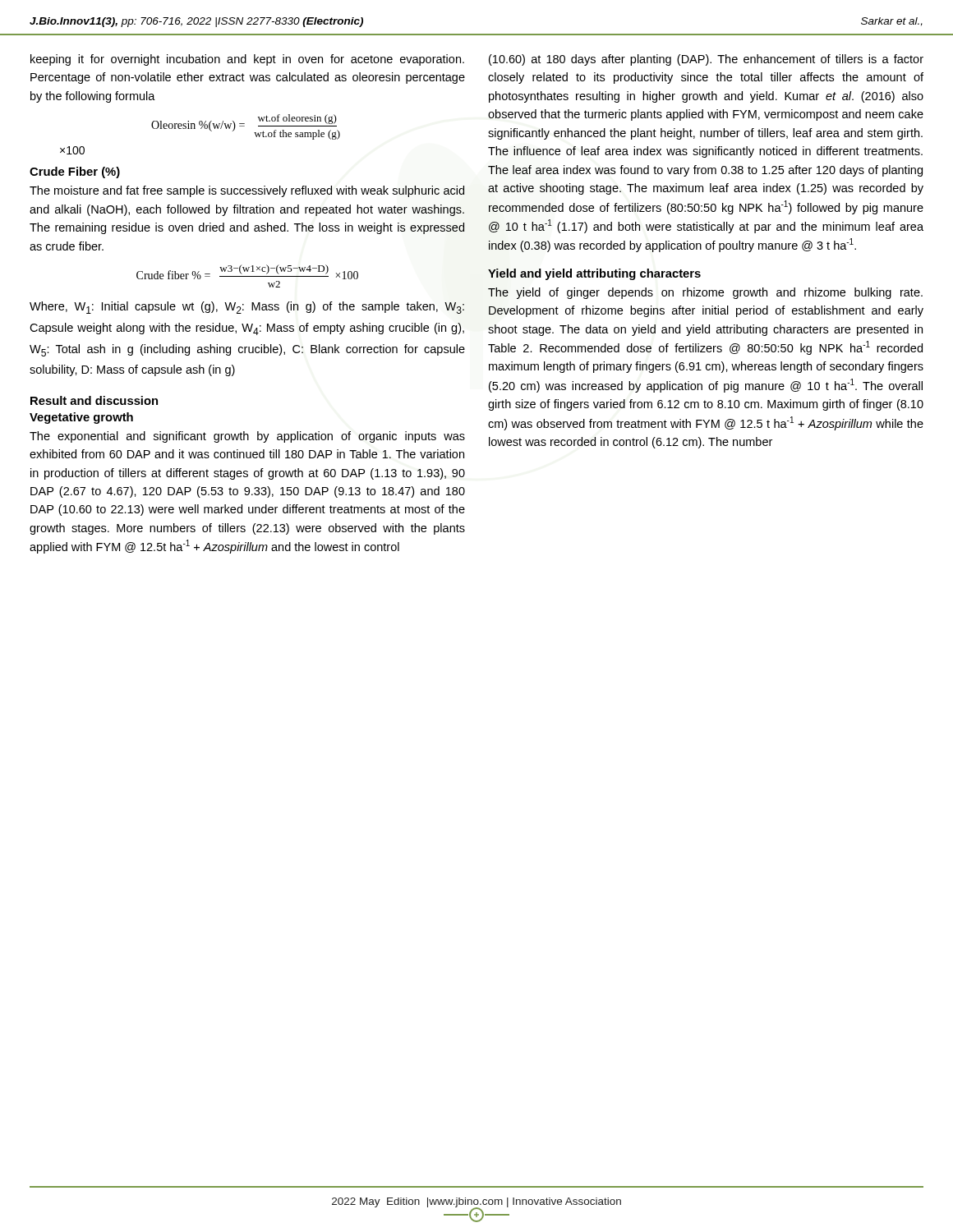953x1232 pixels.
Task: Locate the block of text that opens with "Where, W1: Initial"
Action: coord(247,338)
